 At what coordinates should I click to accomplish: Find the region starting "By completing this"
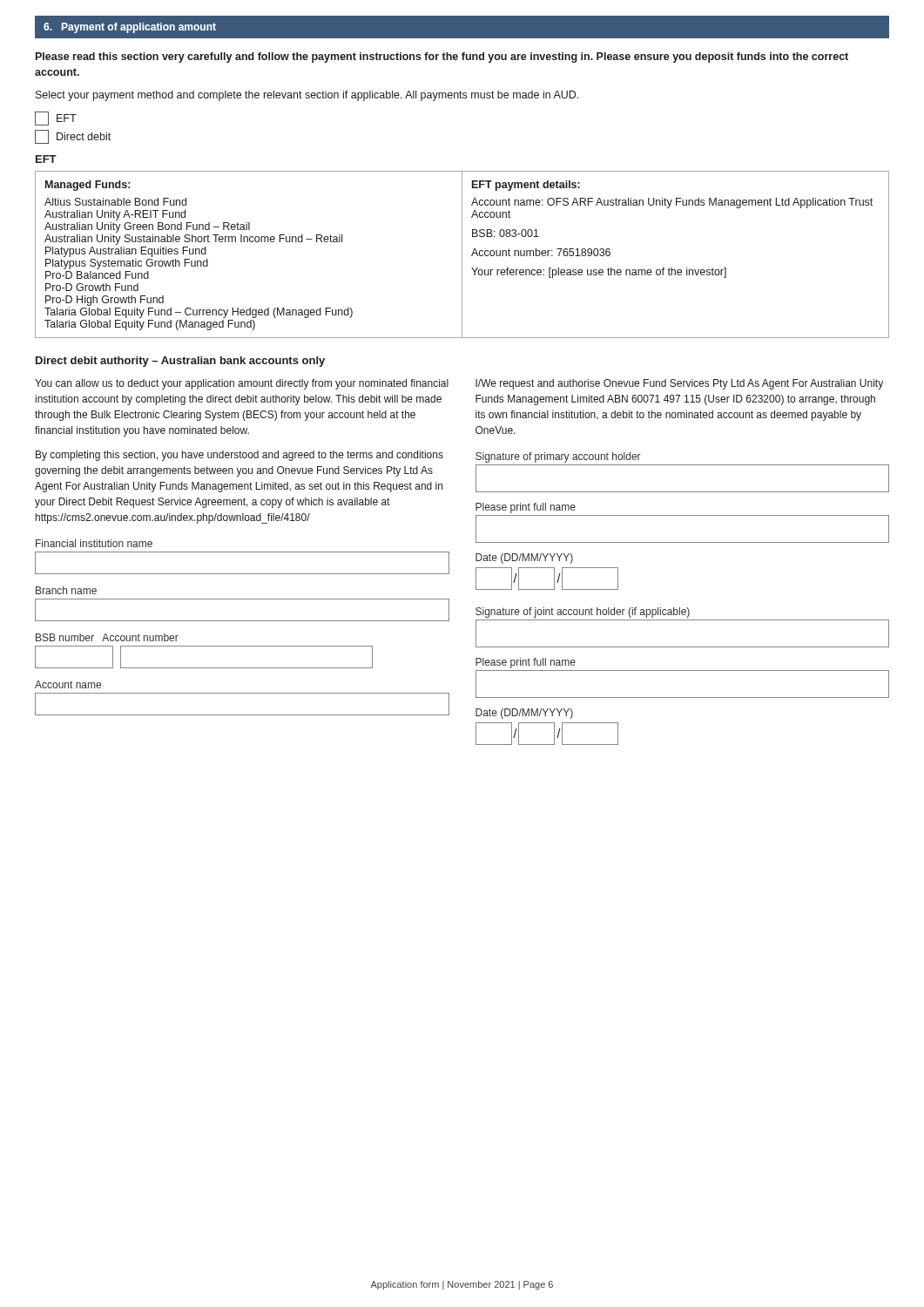point(239,487)
